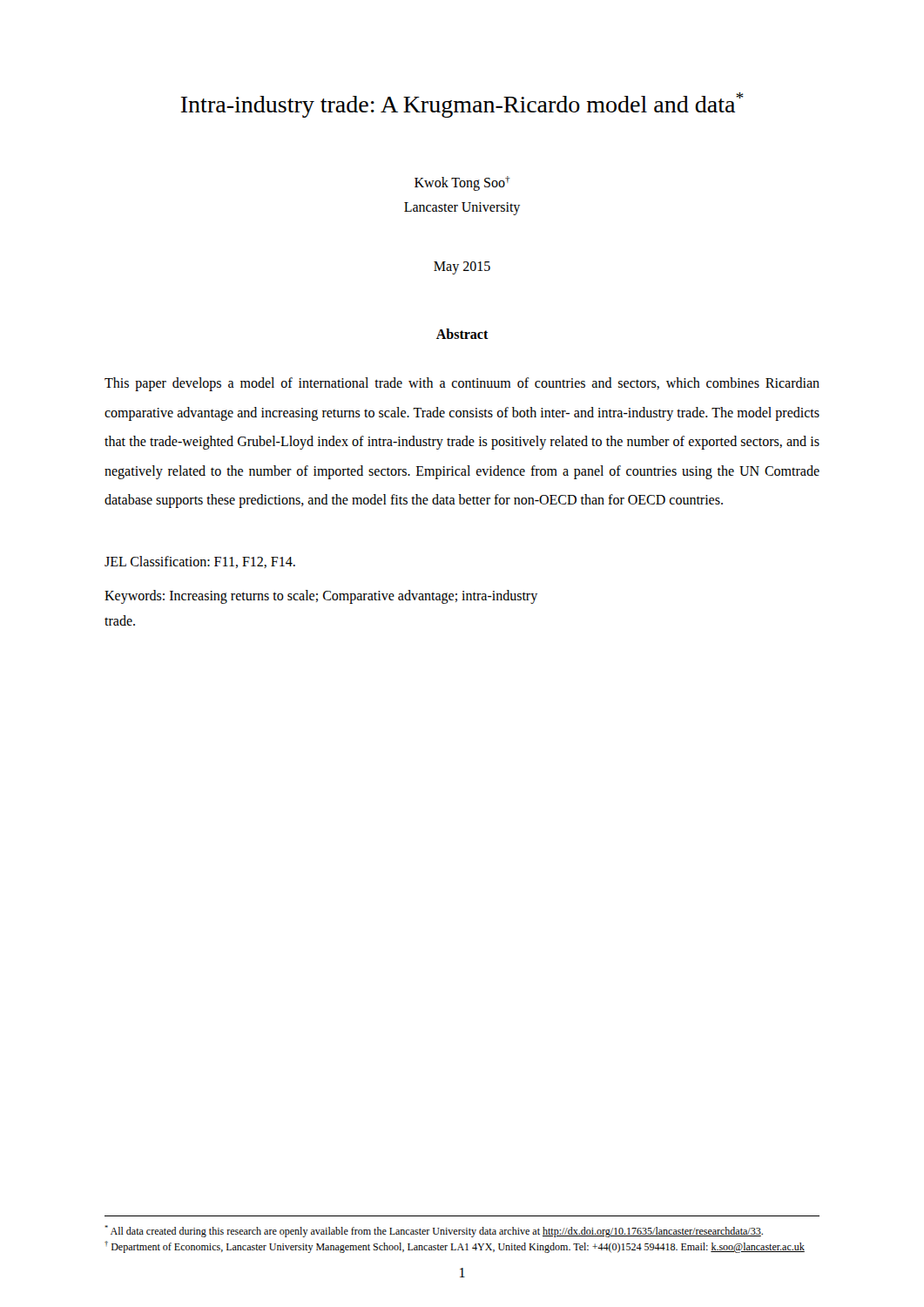Select the passage starting "Intra-industry trade: A"
The height and width of the screenshot is (1307, 924).
coord(462,103)
